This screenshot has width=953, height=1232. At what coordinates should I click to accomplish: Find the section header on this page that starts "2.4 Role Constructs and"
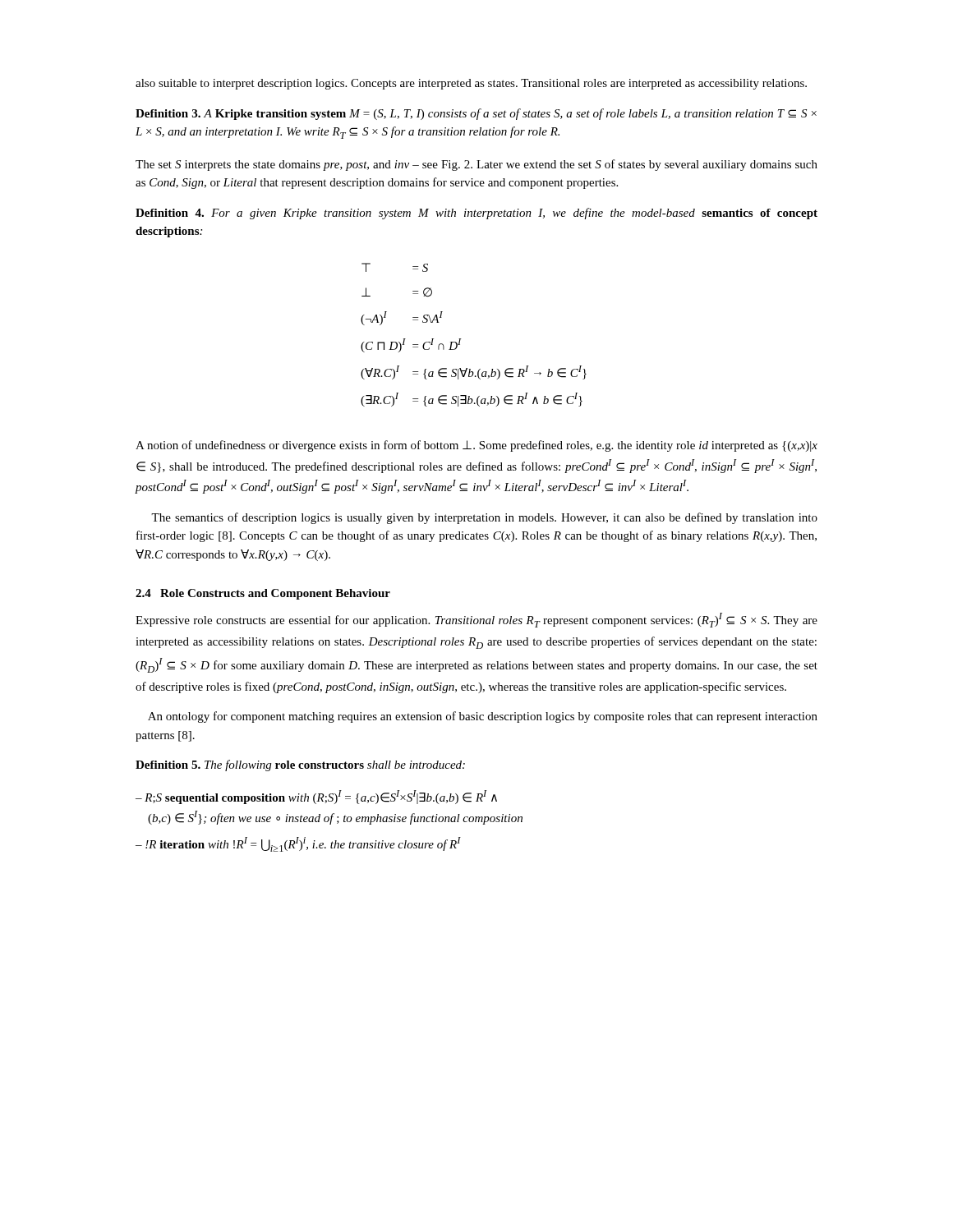point(263,593)
